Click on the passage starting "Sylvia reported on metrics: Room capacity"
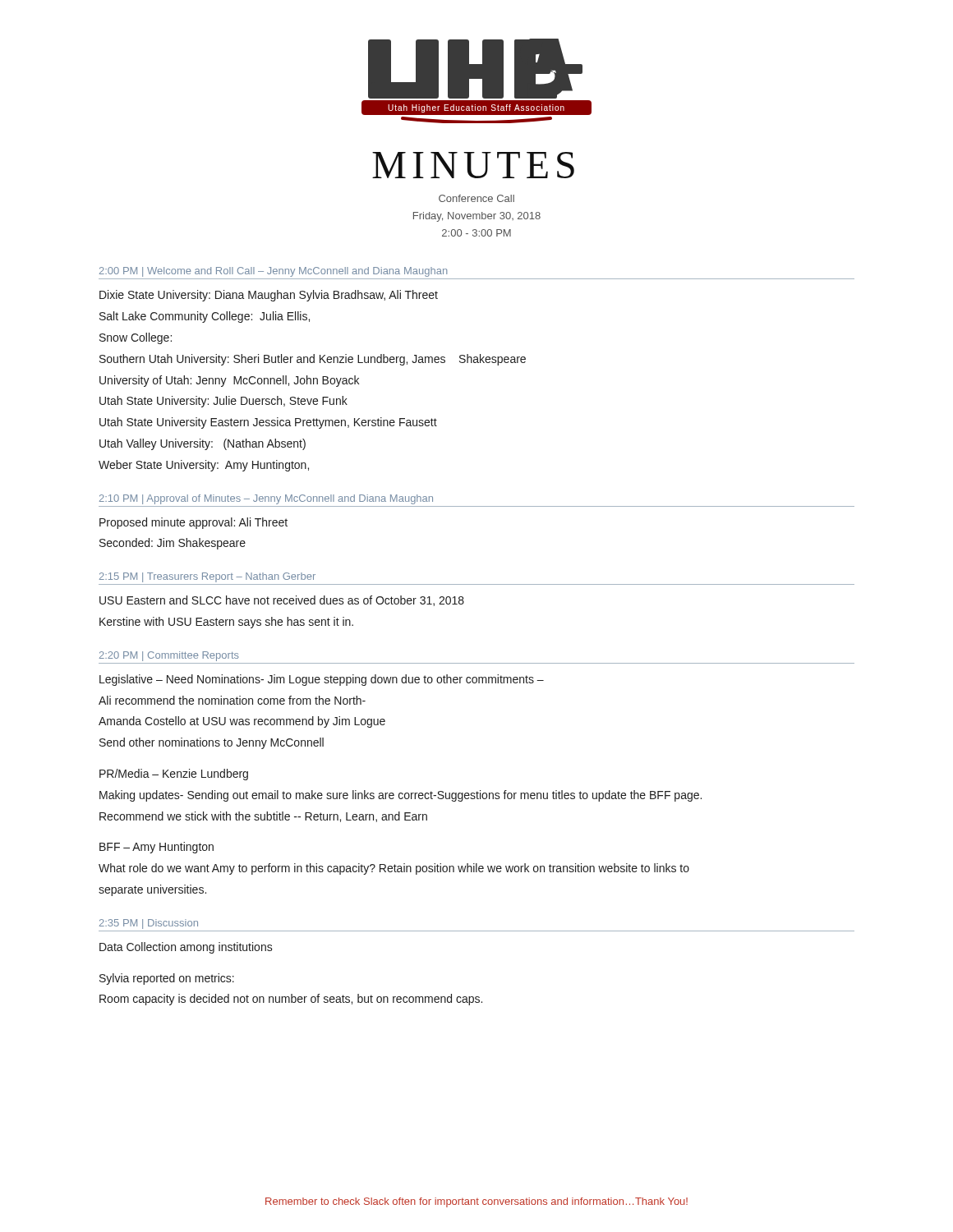953x1232 pixels. [x=476, y=989]
